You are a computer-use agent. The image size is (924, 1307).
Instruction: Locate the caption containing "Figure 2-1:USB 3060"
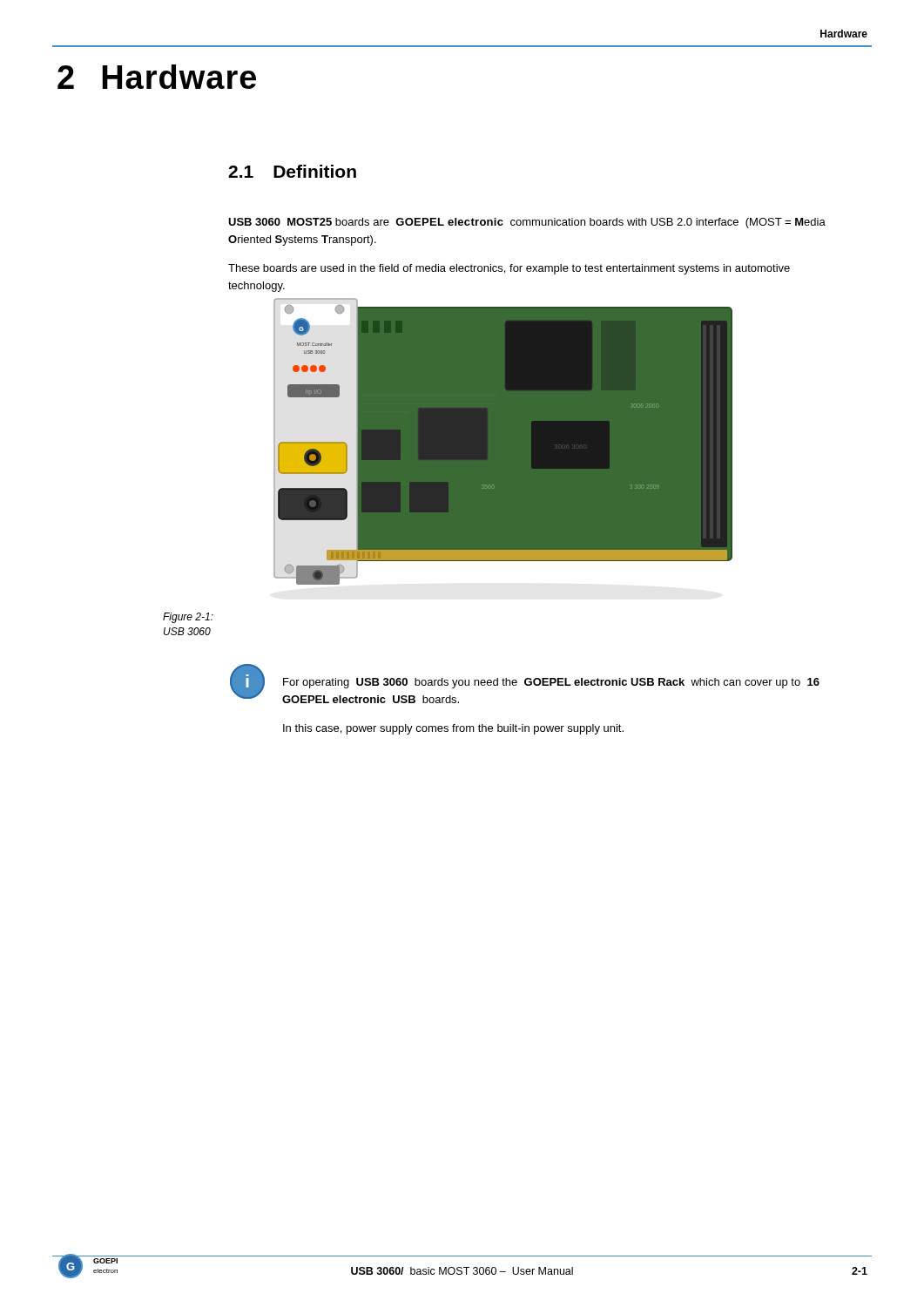point(188,624)
